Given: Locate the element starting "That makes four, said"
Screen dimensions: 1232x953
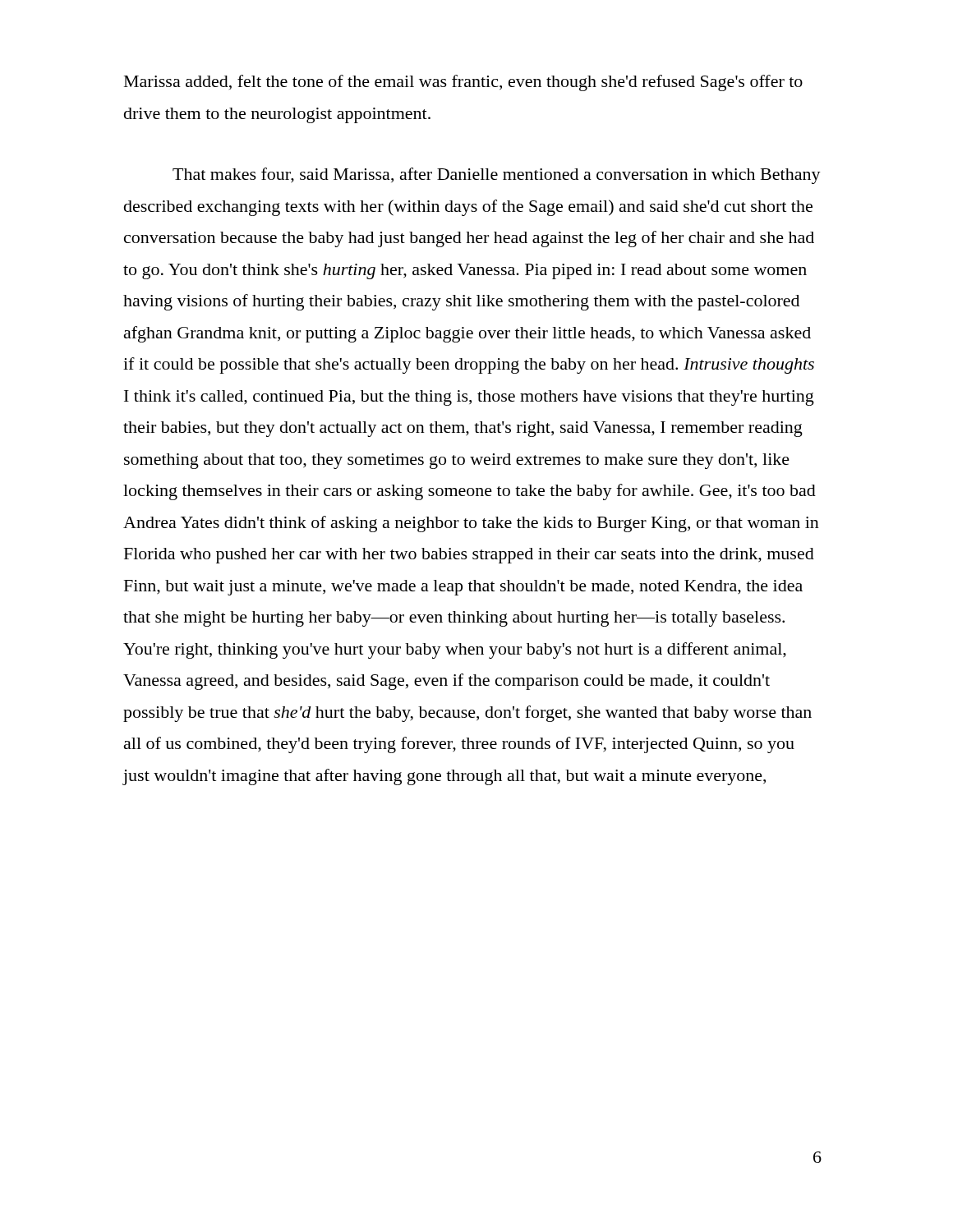Looking at the screenshot, I should [472, 474].
